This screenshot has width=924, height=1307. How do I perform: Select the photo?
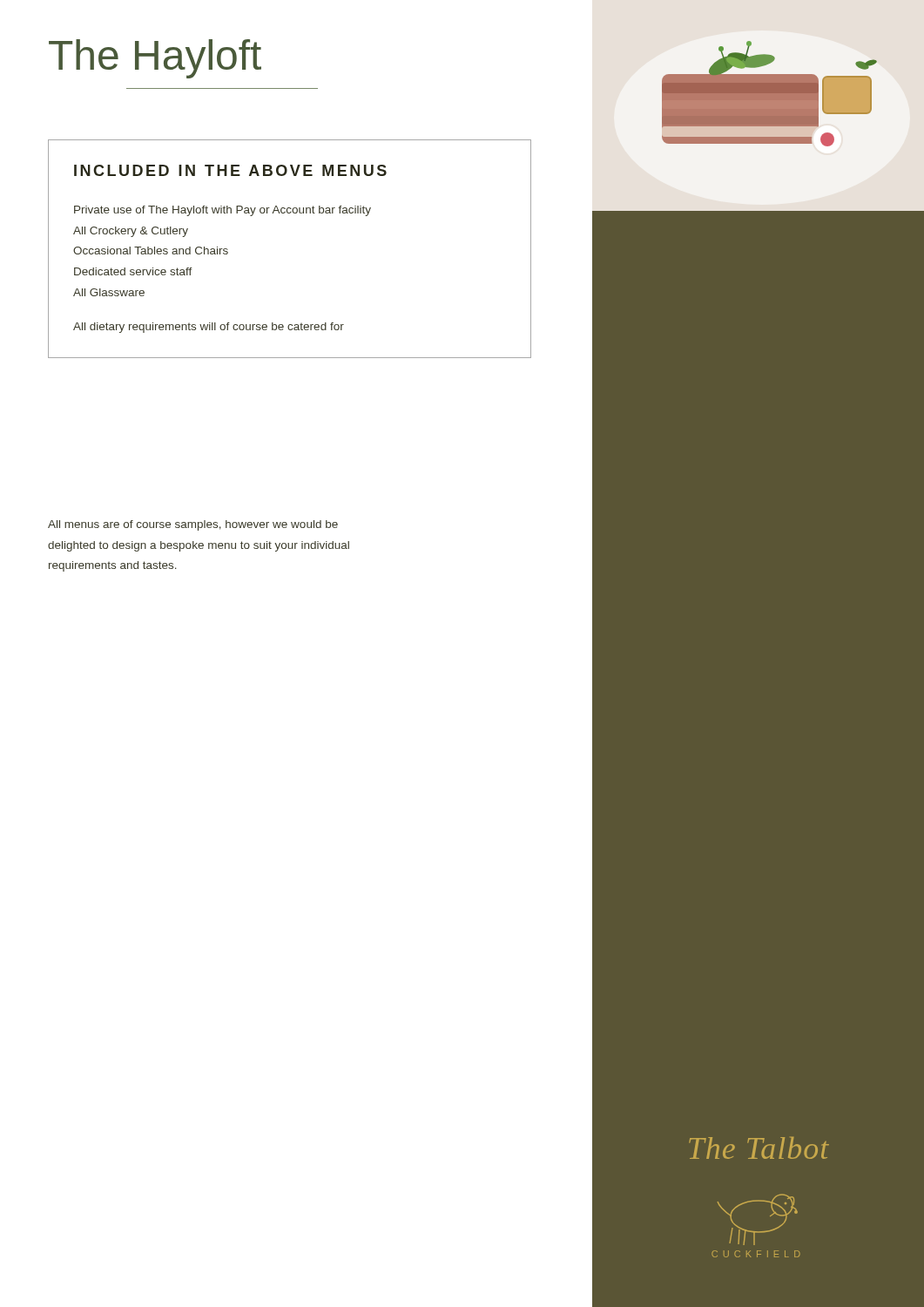coord(758,105)
